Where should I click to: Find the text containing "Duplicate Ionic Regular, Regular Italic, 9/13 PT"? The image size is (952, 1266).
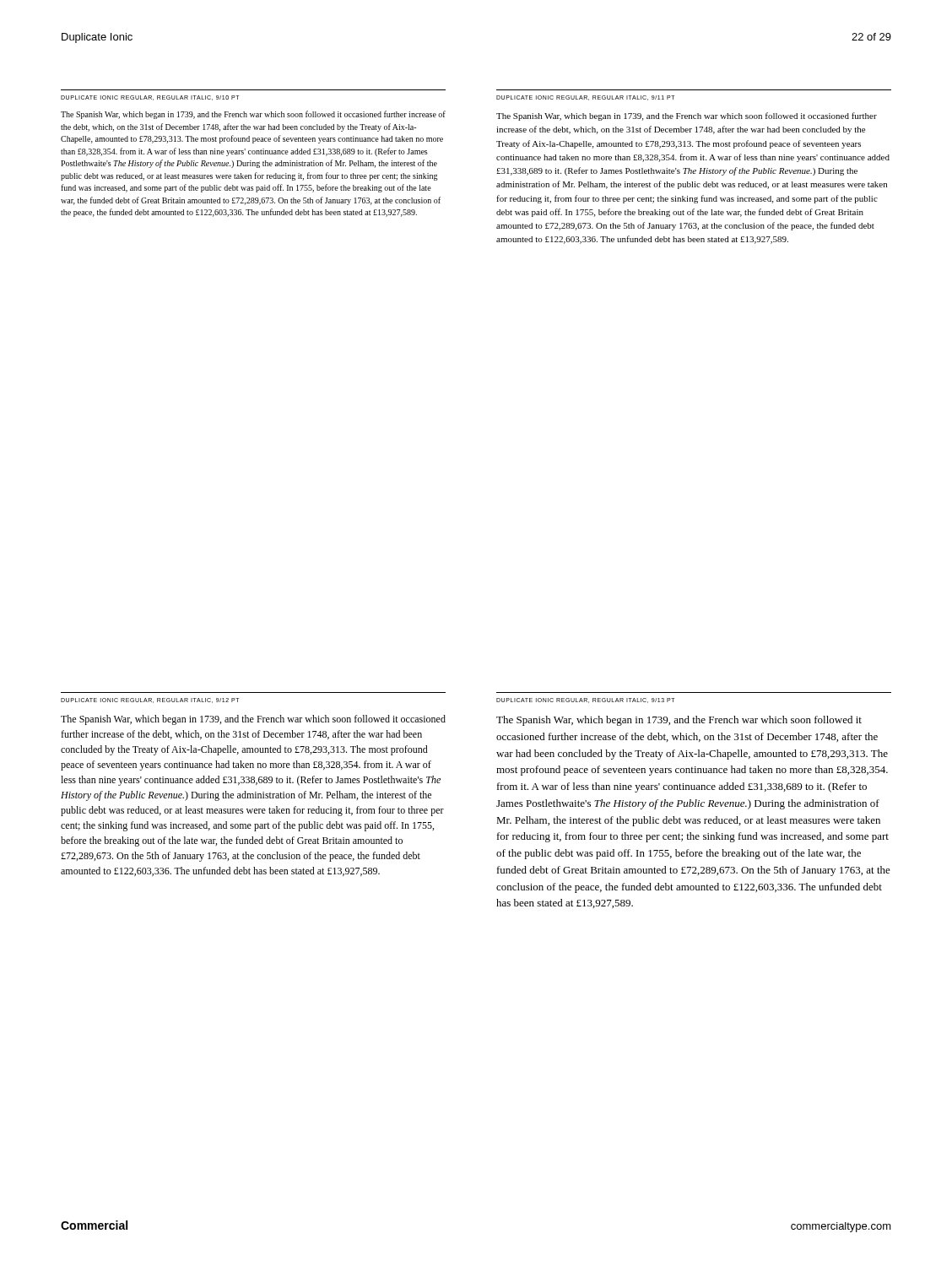click(x=586, y=700)
